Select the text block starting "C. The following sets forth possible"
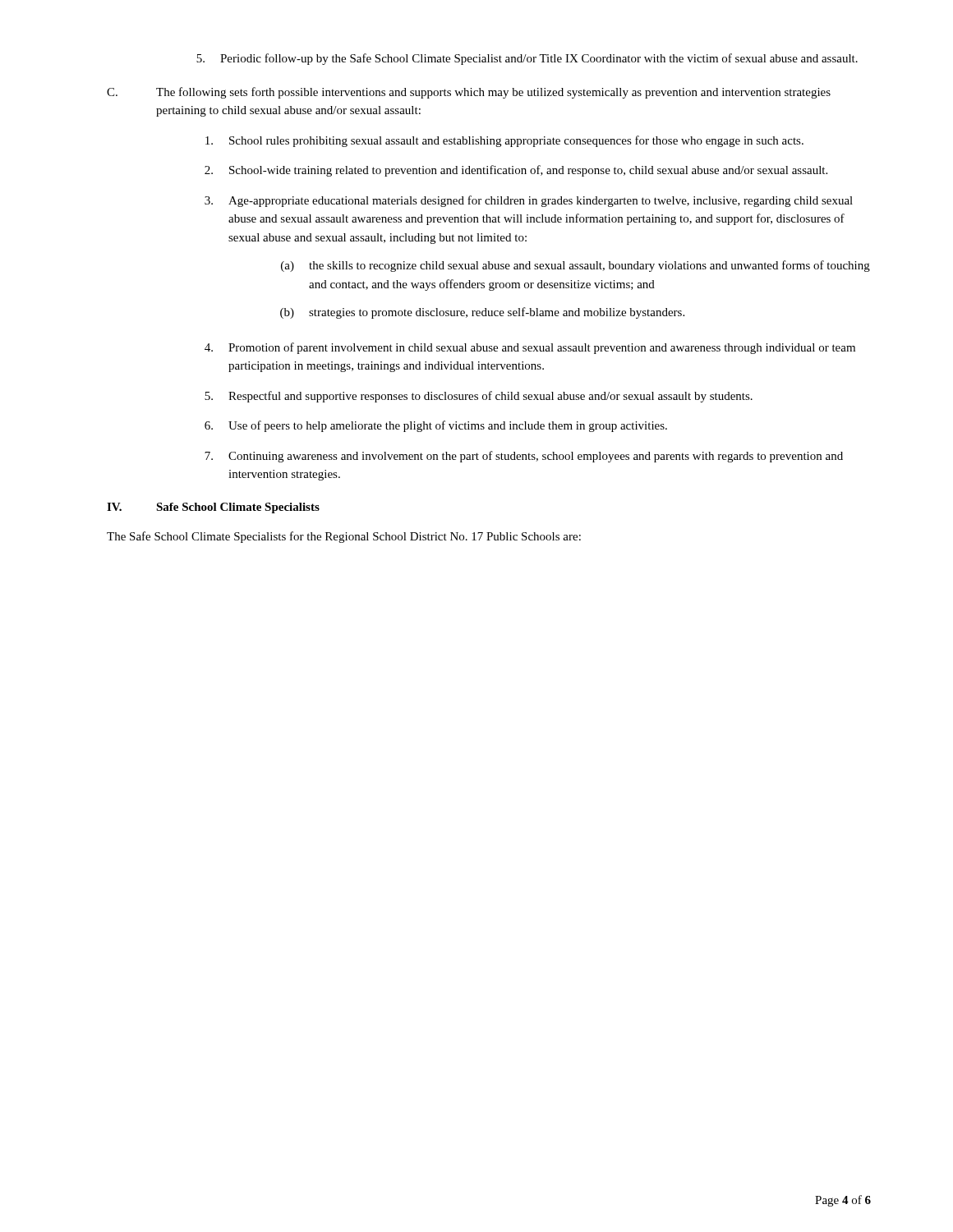The image size is (953, 1232). tap(489, 101)
